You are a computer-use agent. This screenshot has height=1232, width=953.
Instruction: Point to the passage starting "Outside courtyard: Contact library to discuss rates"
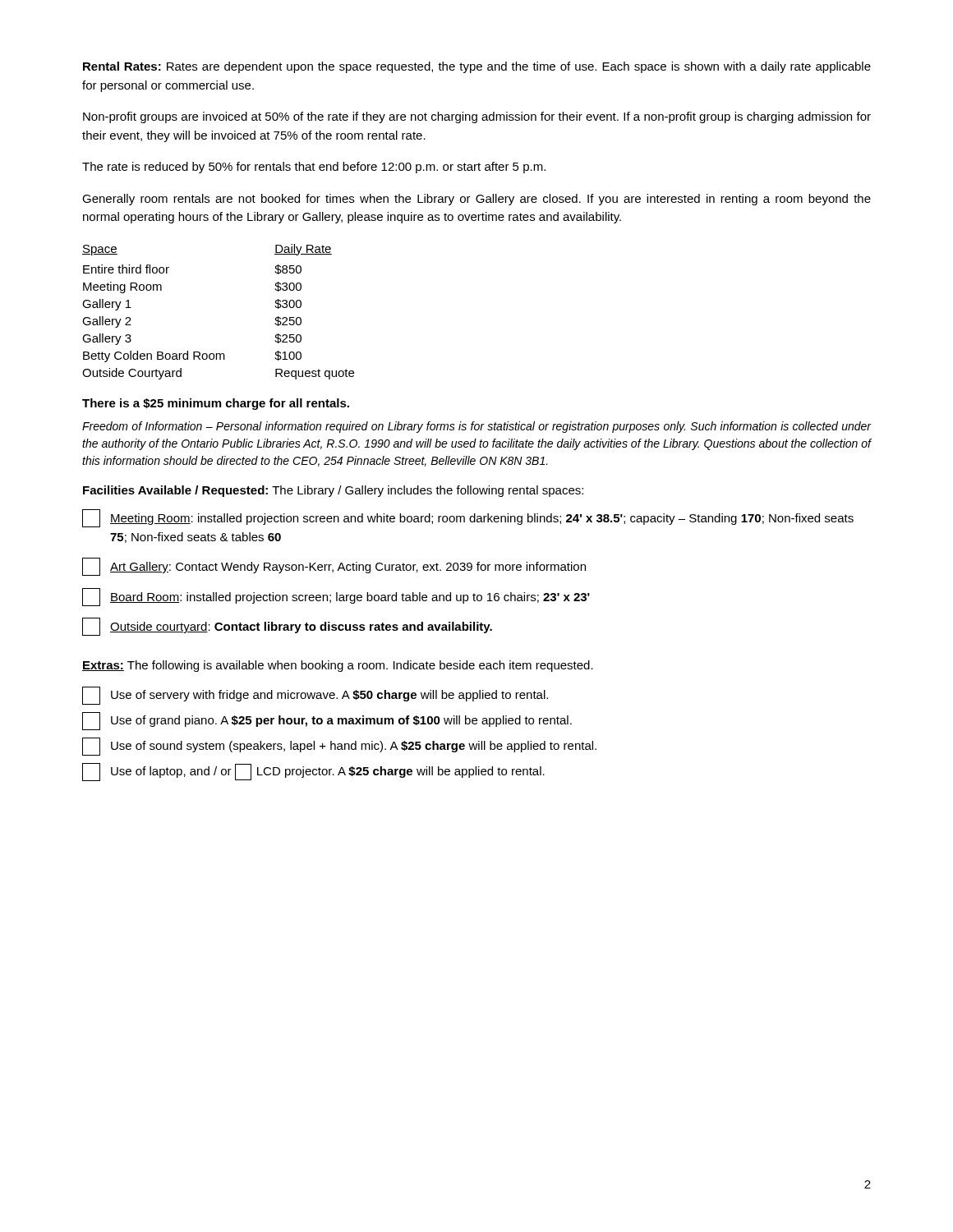click(x=476, y=627)
